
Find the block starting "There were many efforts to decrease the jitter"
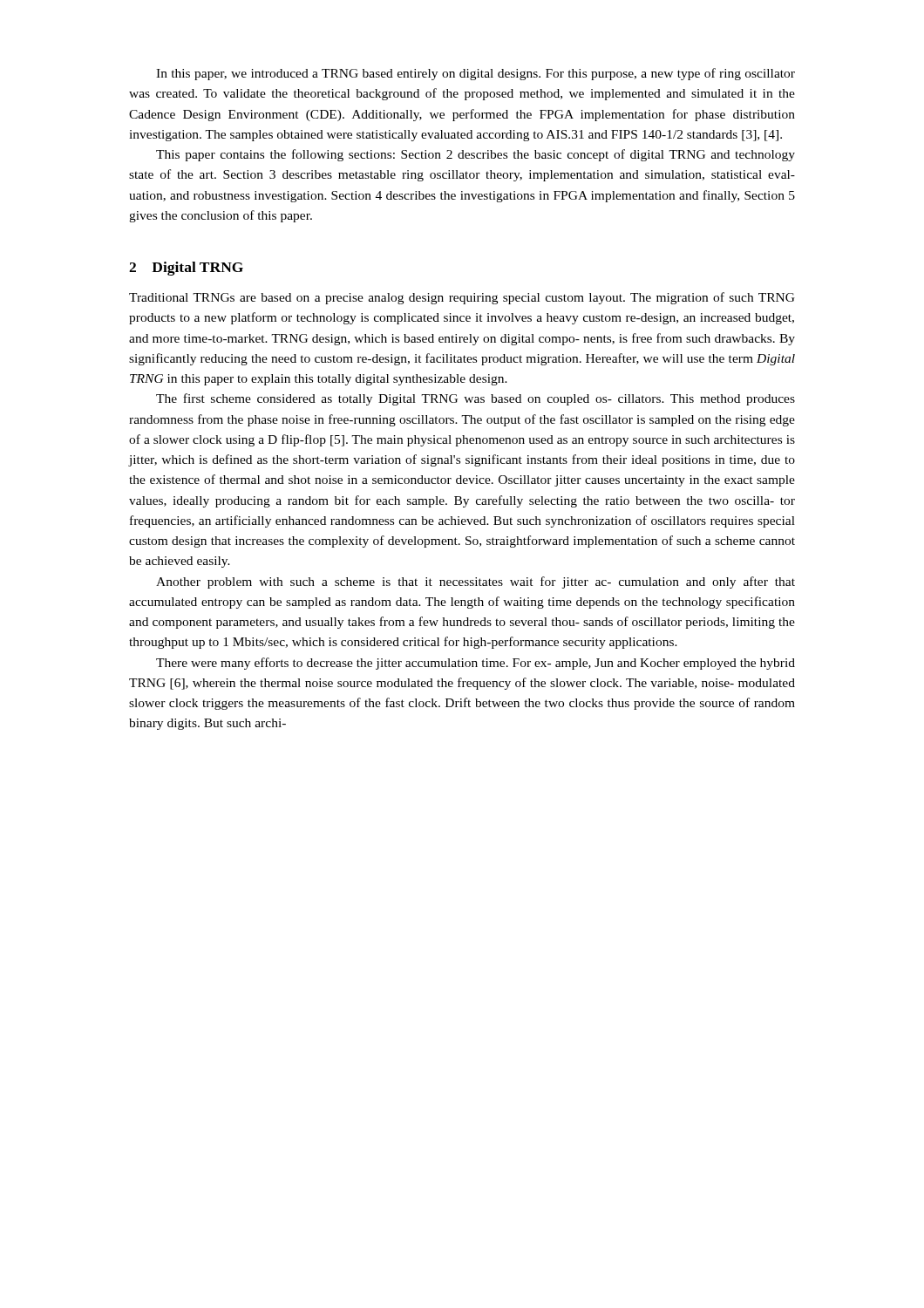pos(462,692)
